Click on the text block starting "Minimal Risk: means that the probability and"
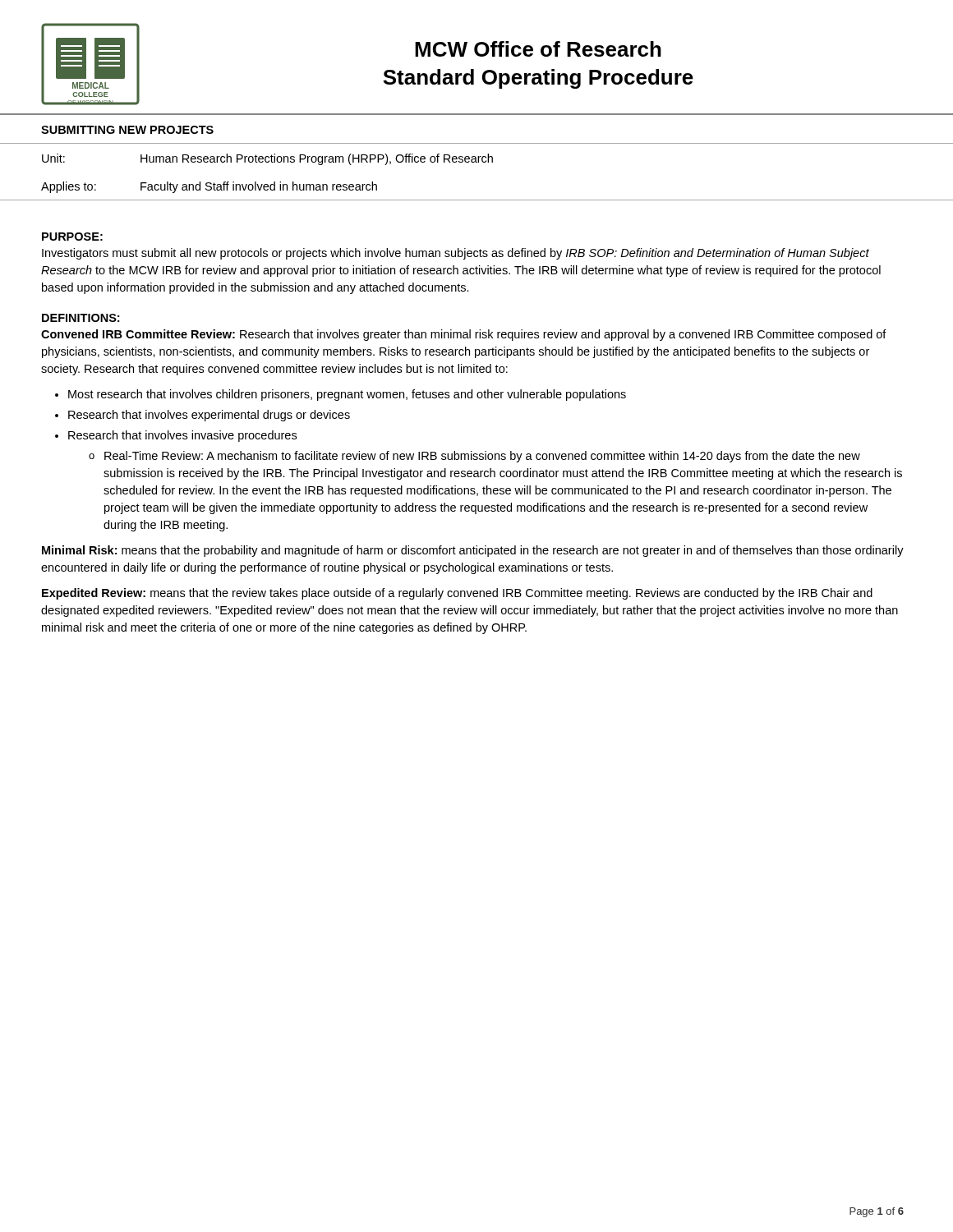This screenshot has width=953, height=1232. point(472,559)
